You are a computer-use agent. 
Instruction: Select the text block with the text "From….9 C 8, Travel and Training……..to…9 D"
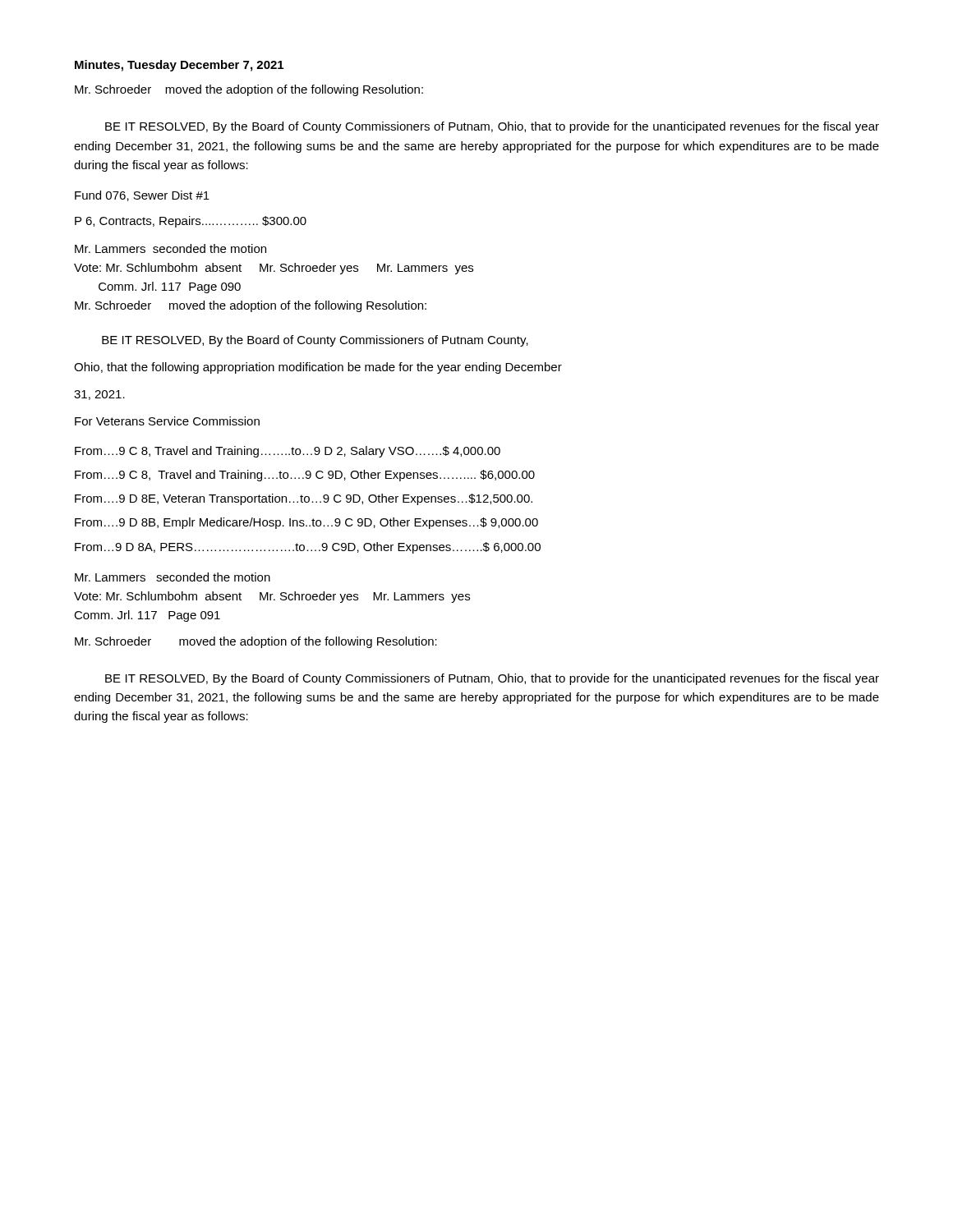click(287, 450)
